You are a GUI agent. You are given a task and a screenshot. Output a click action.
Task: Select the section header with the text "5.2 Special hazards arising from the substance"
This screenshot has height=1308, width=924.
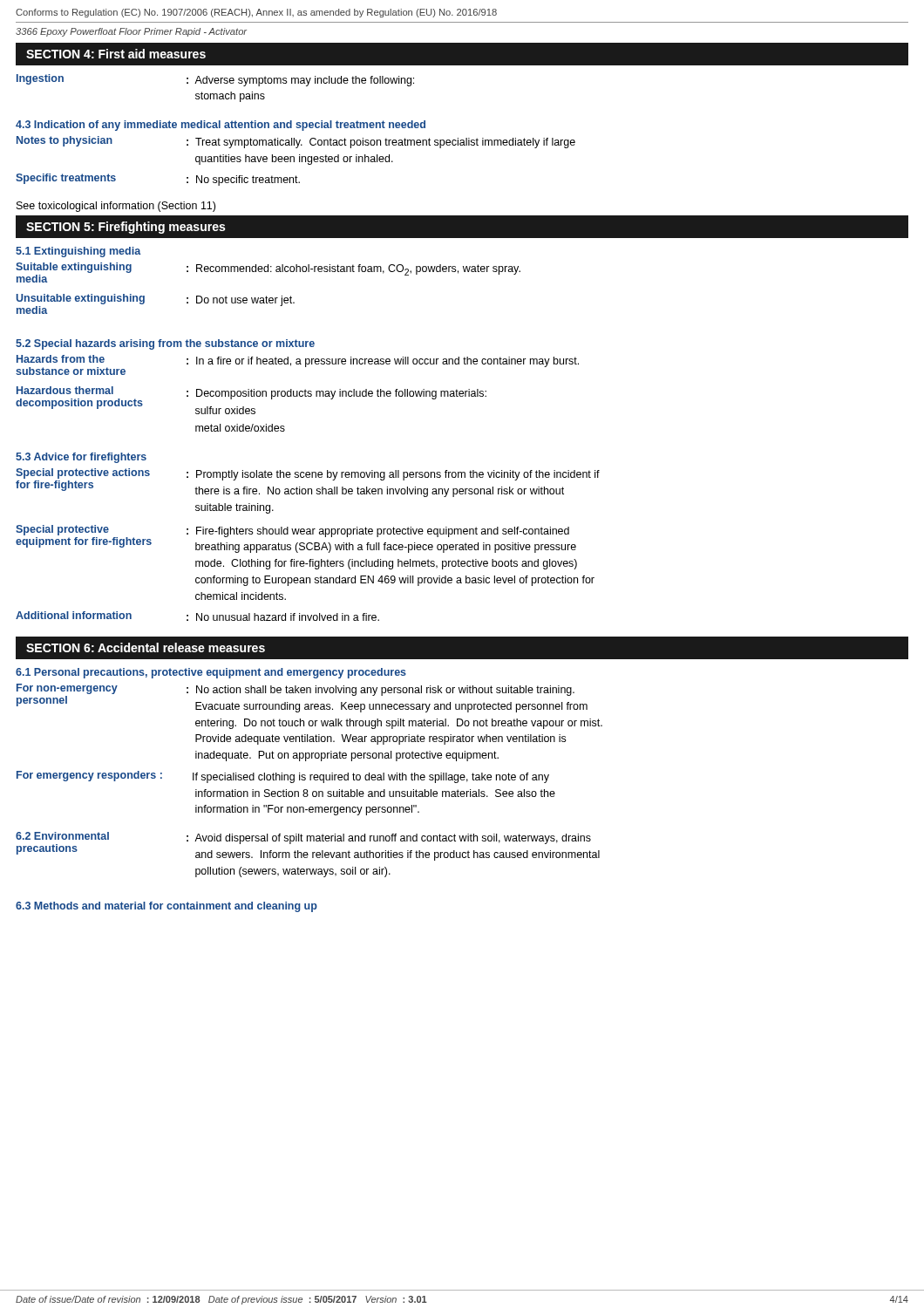pos(165,344)
